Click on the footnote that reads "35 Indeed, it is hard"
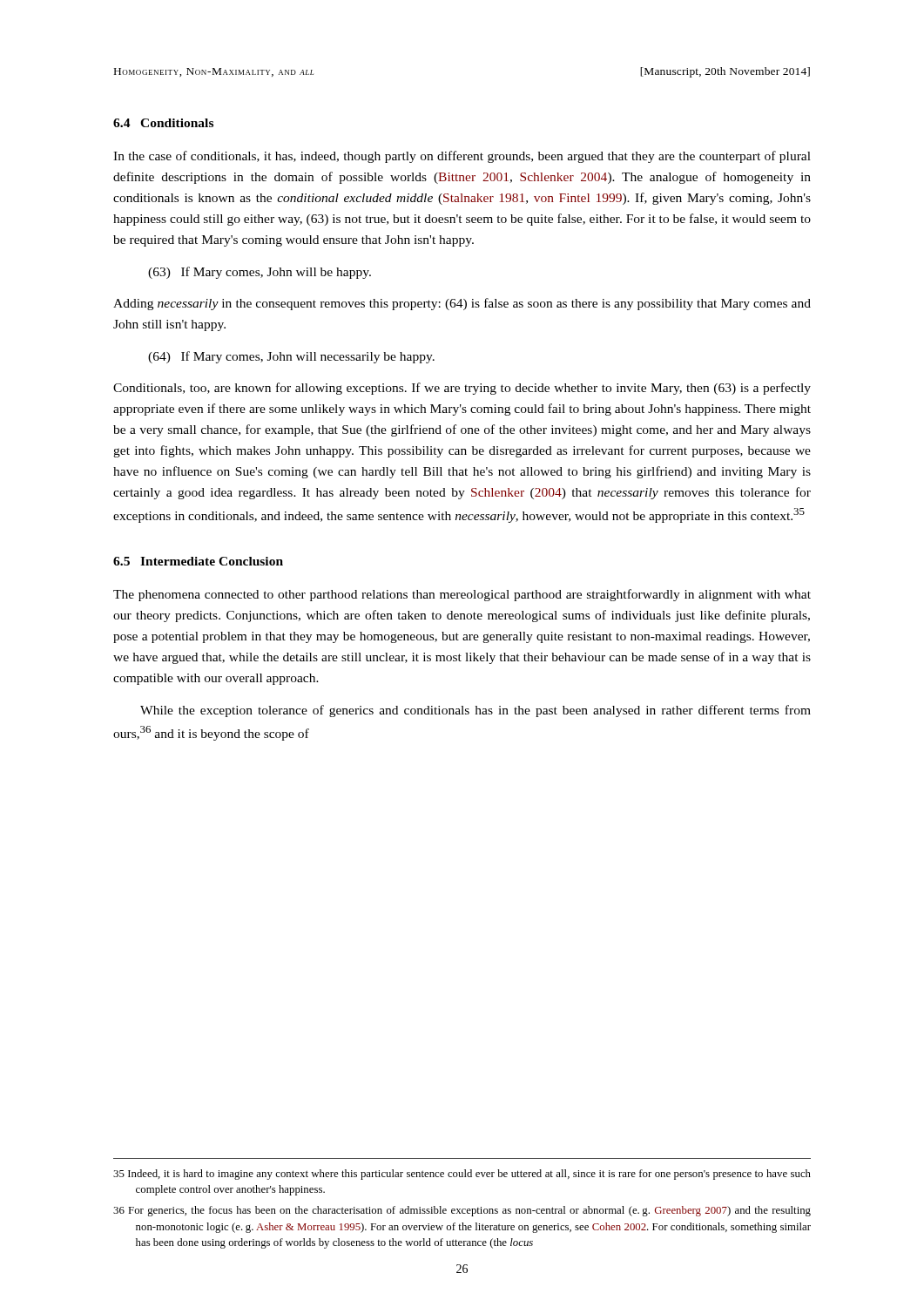Viewport: 924px width, 1307px height. [x=462, y=1182]
